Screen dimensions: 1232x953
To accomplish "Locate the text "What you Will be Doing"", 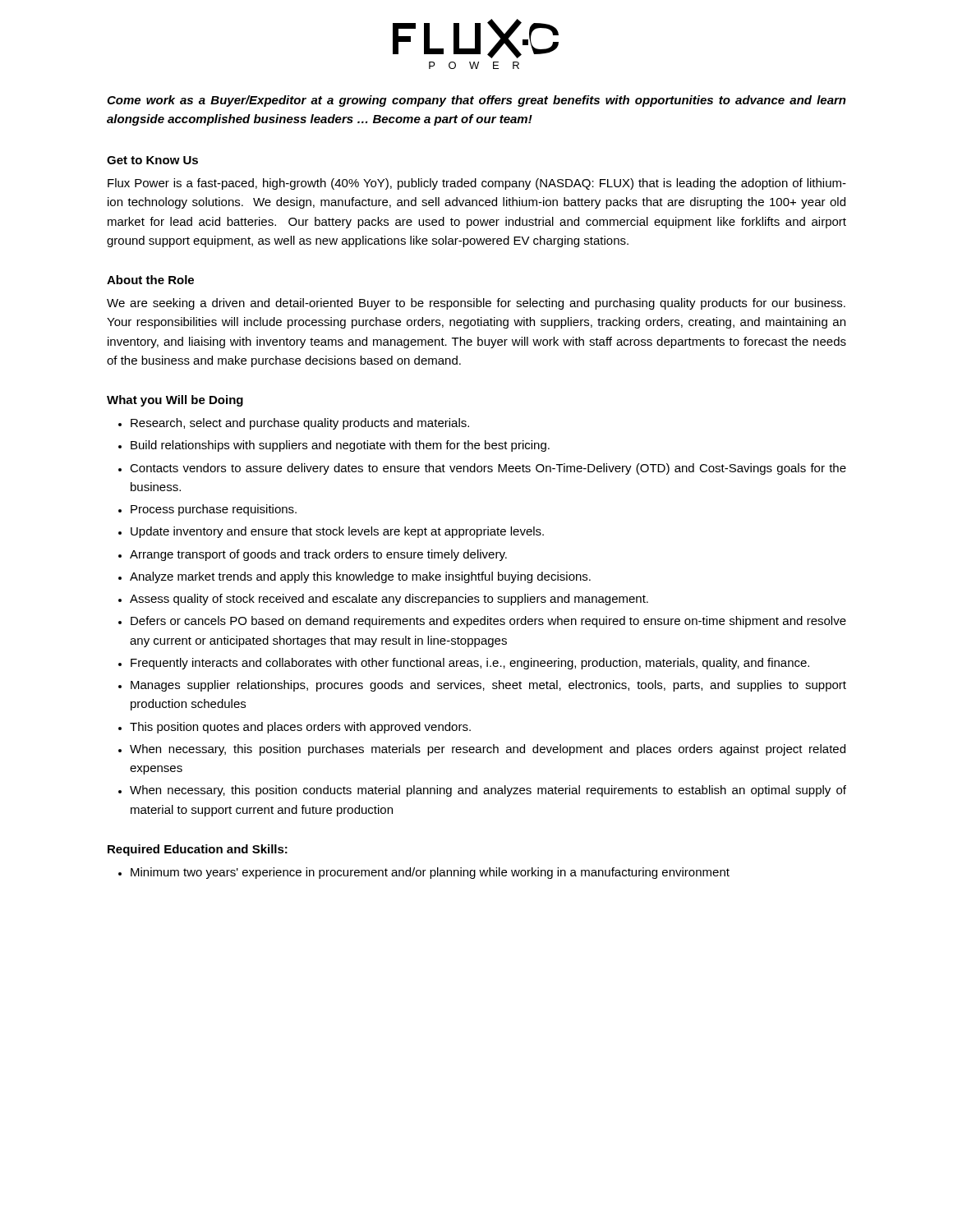I will [x=175, y=400].
